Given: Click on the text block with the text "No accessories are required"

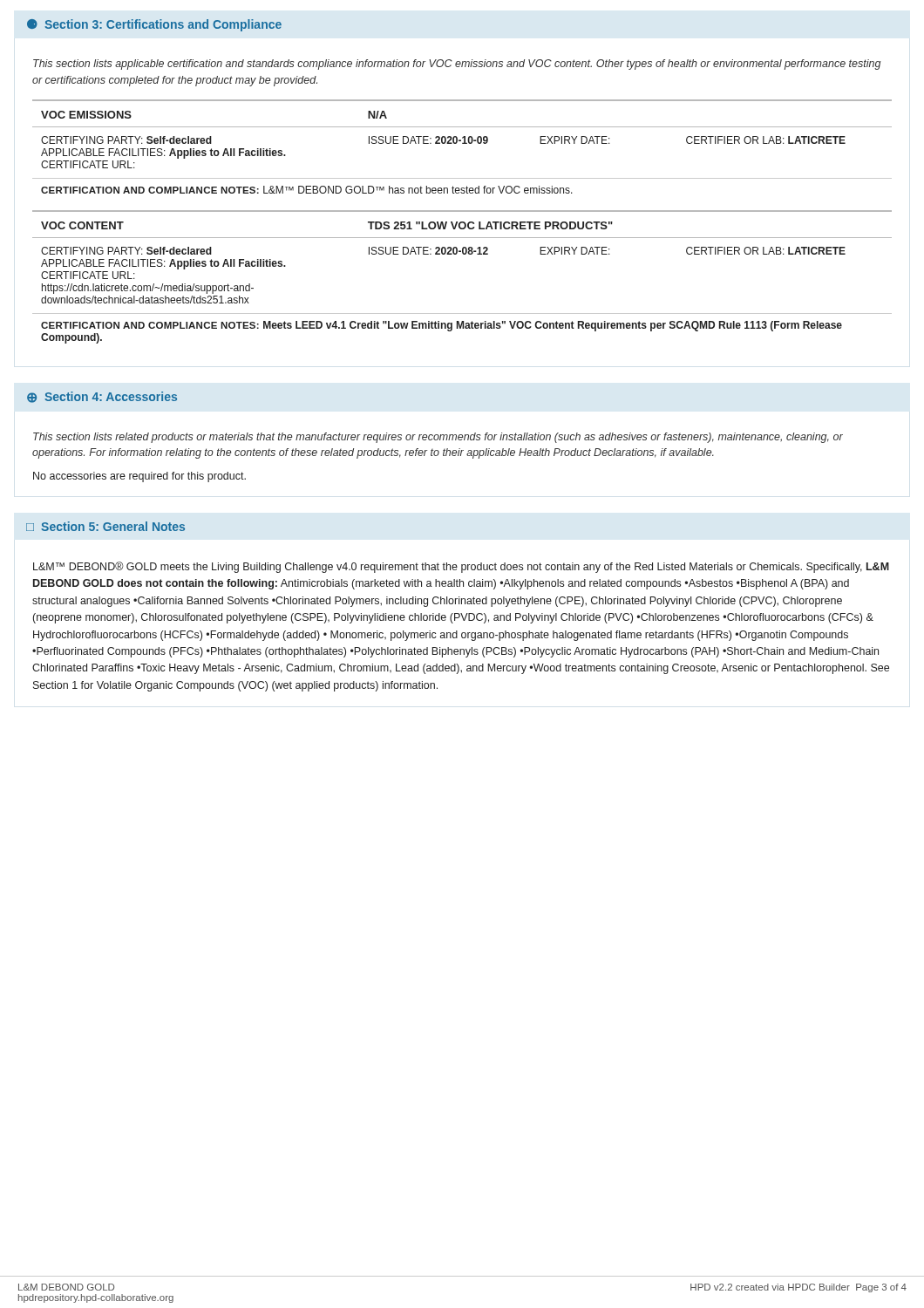Looking at the screenshot, I should [x=139, y=476].
